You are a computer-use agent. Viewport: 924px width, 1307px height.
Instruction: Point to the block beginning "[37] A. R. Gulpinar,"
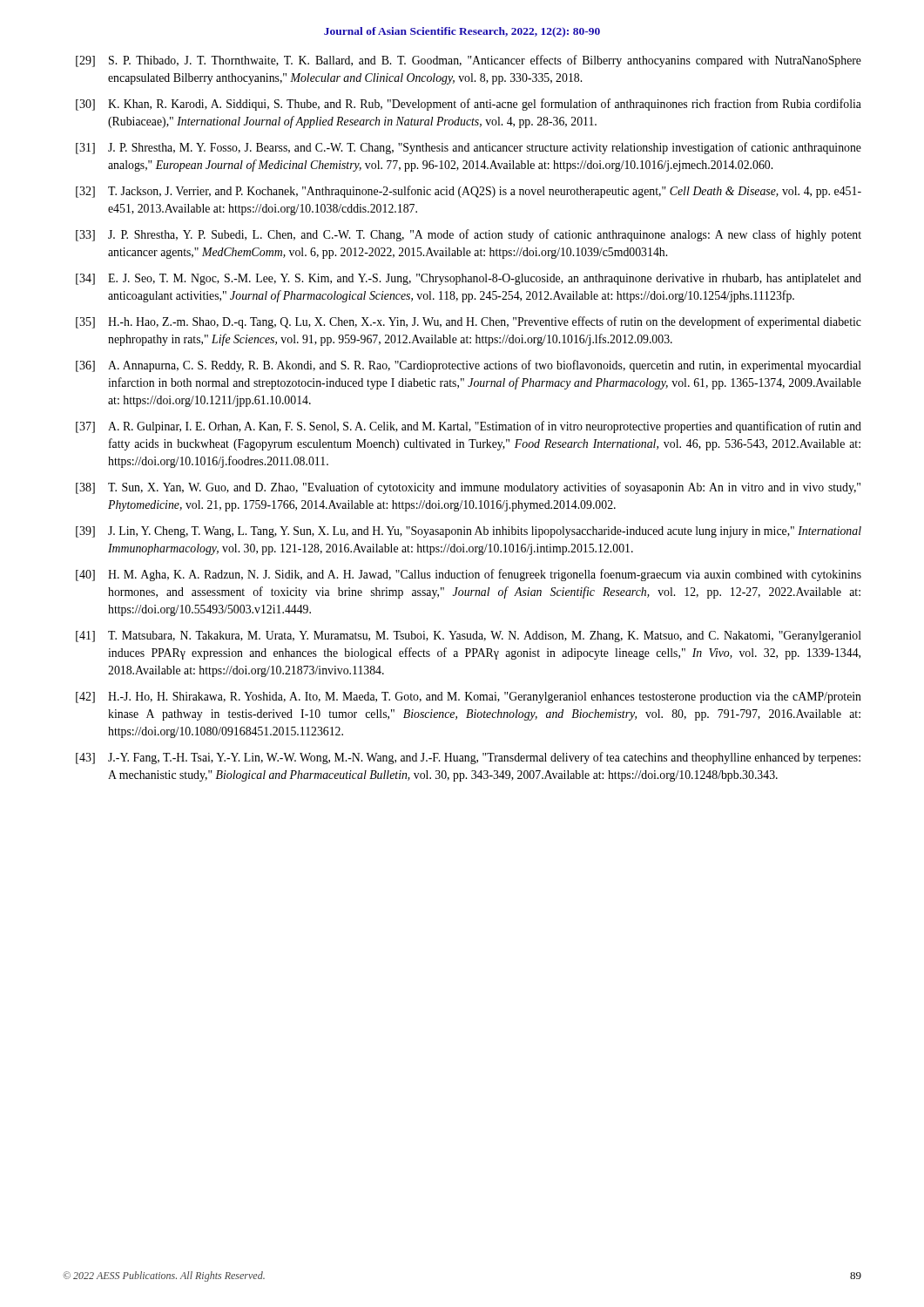point(462,444)
